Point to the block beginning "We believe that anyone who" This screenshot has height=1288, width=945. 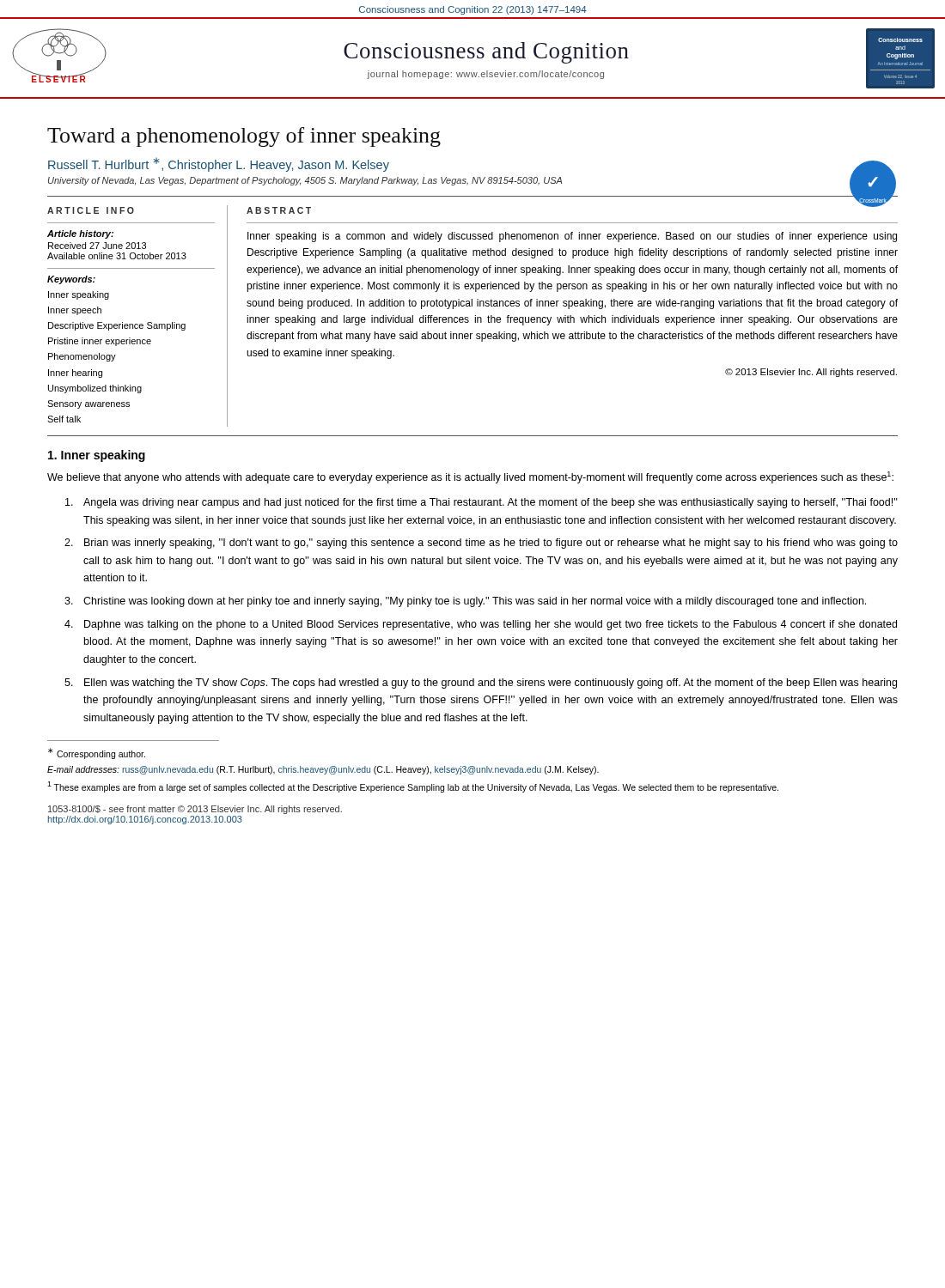471,477
